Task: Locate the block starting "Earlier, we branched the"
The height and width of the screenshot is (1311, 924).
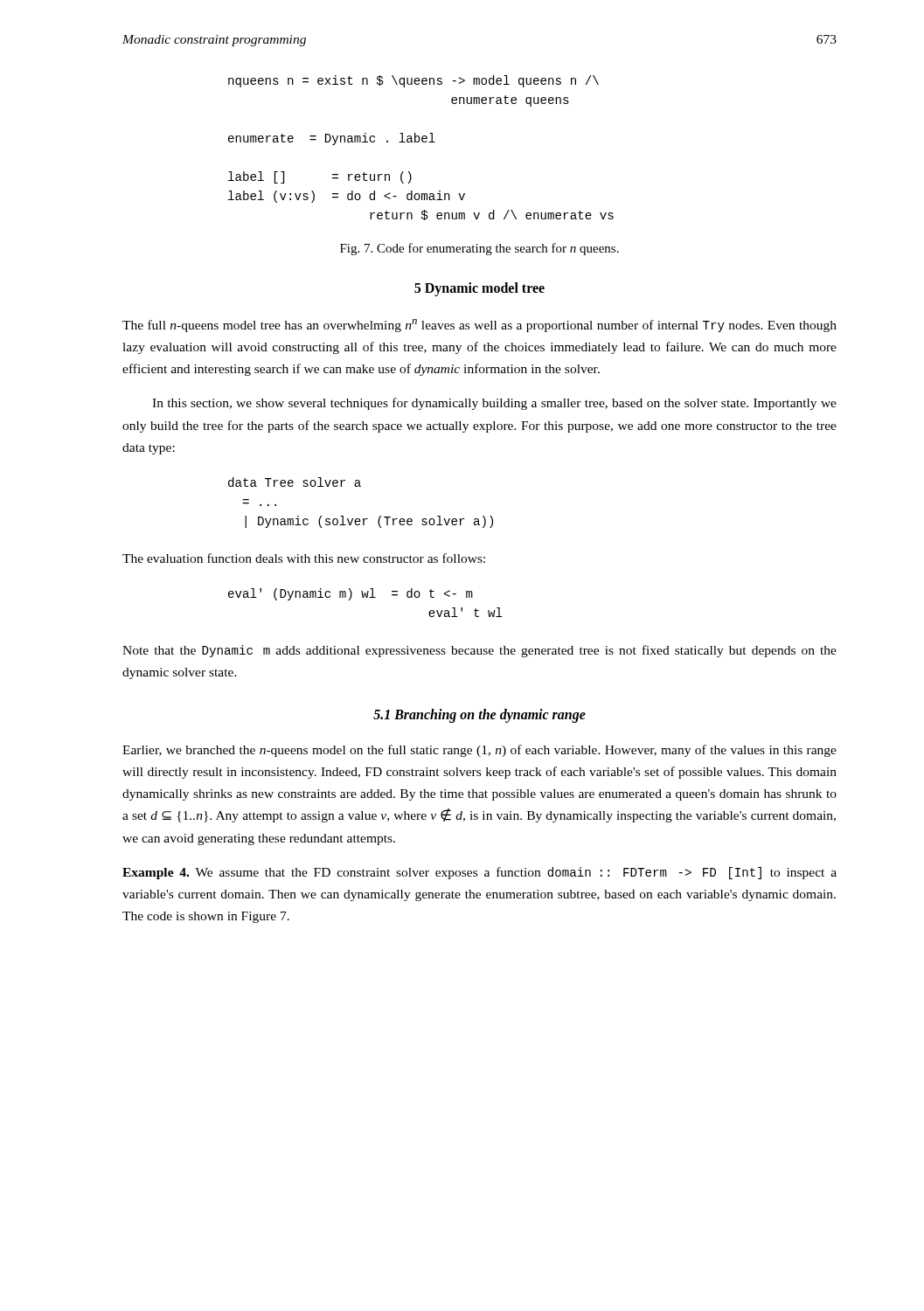Action: 480,793
